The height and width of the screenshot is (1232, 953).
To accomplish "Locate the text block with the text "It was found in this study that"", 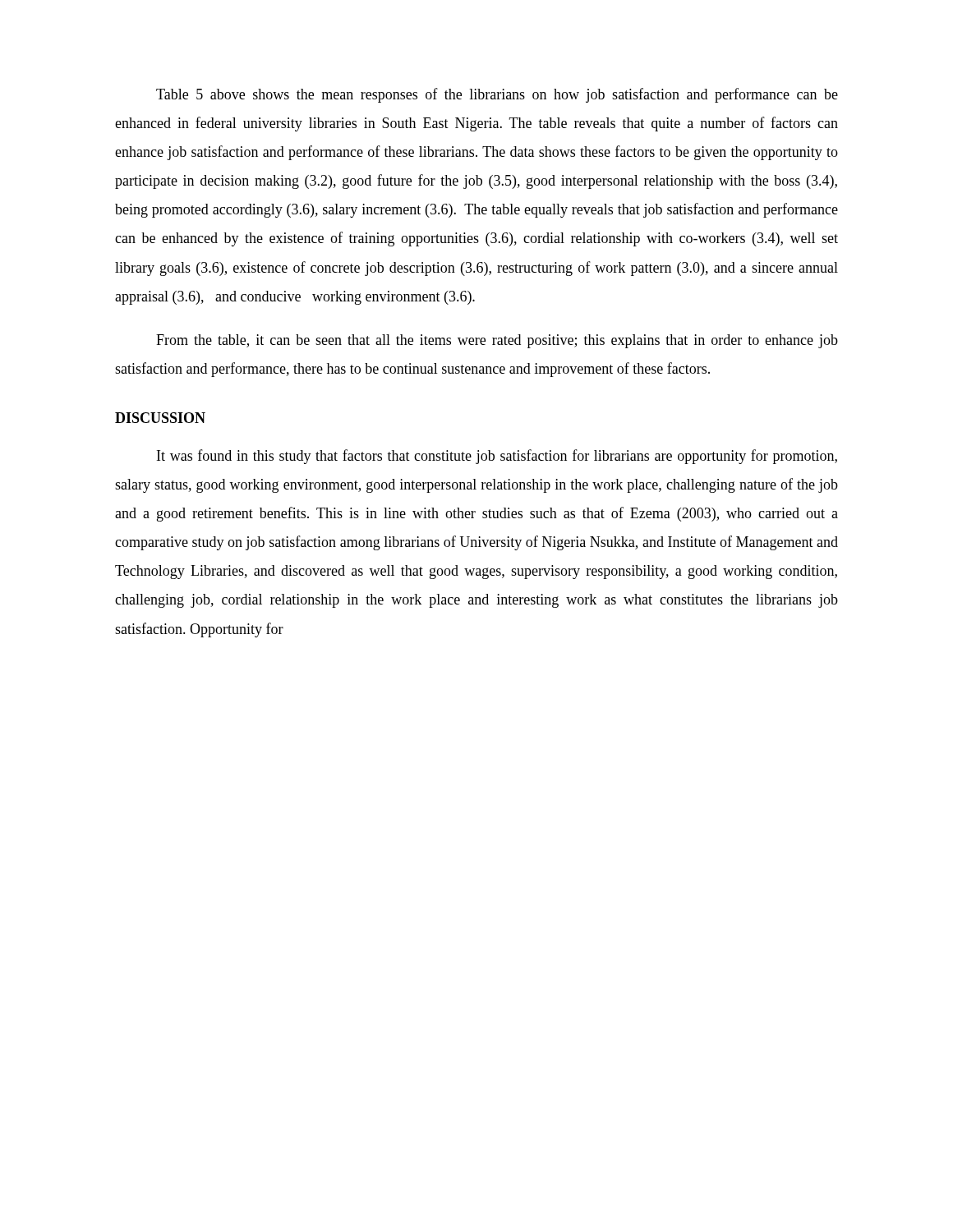I will tap(476, 543).
